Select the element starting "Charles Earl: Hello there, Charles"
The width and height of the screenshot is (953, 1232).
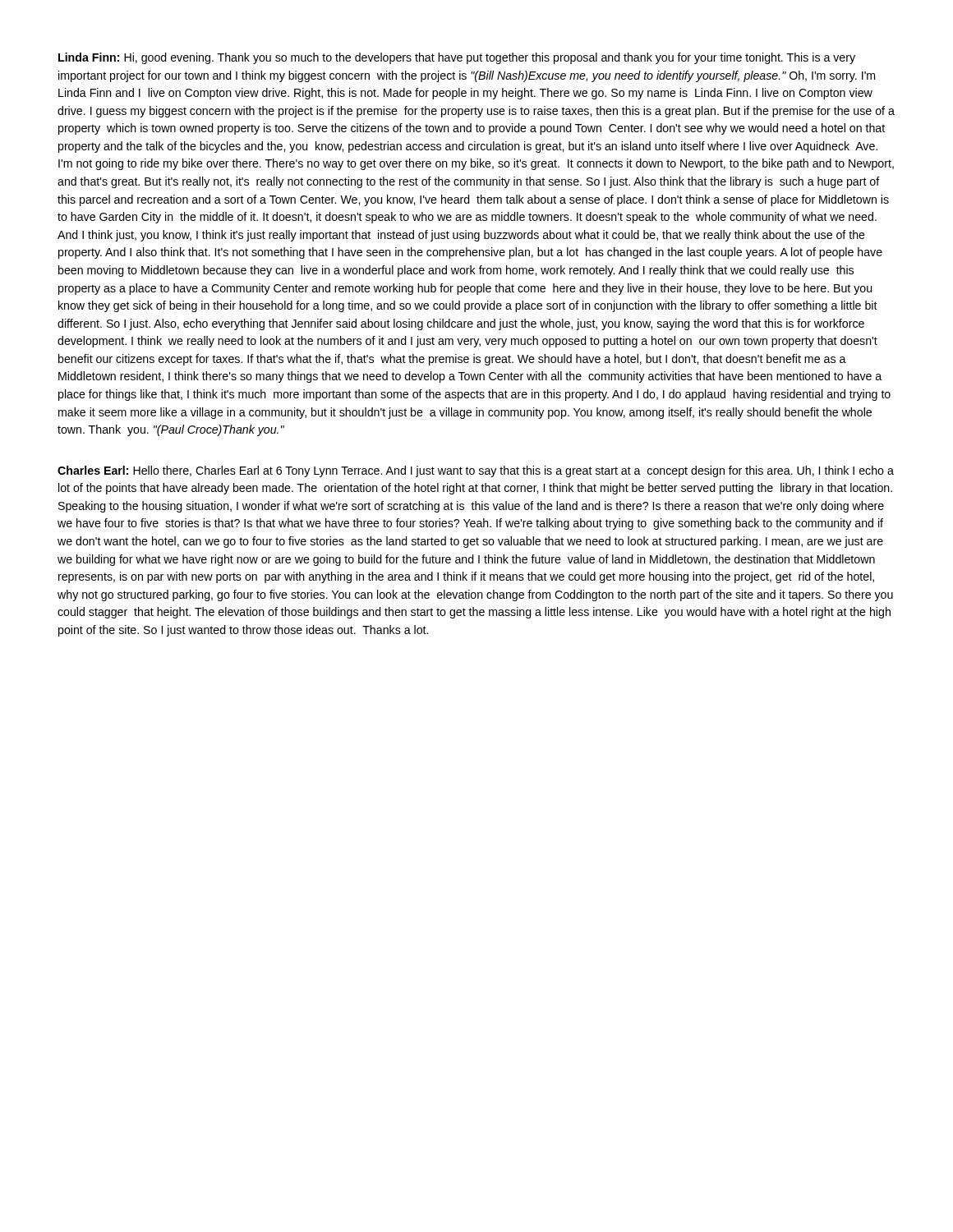click(x=476, y=550)
